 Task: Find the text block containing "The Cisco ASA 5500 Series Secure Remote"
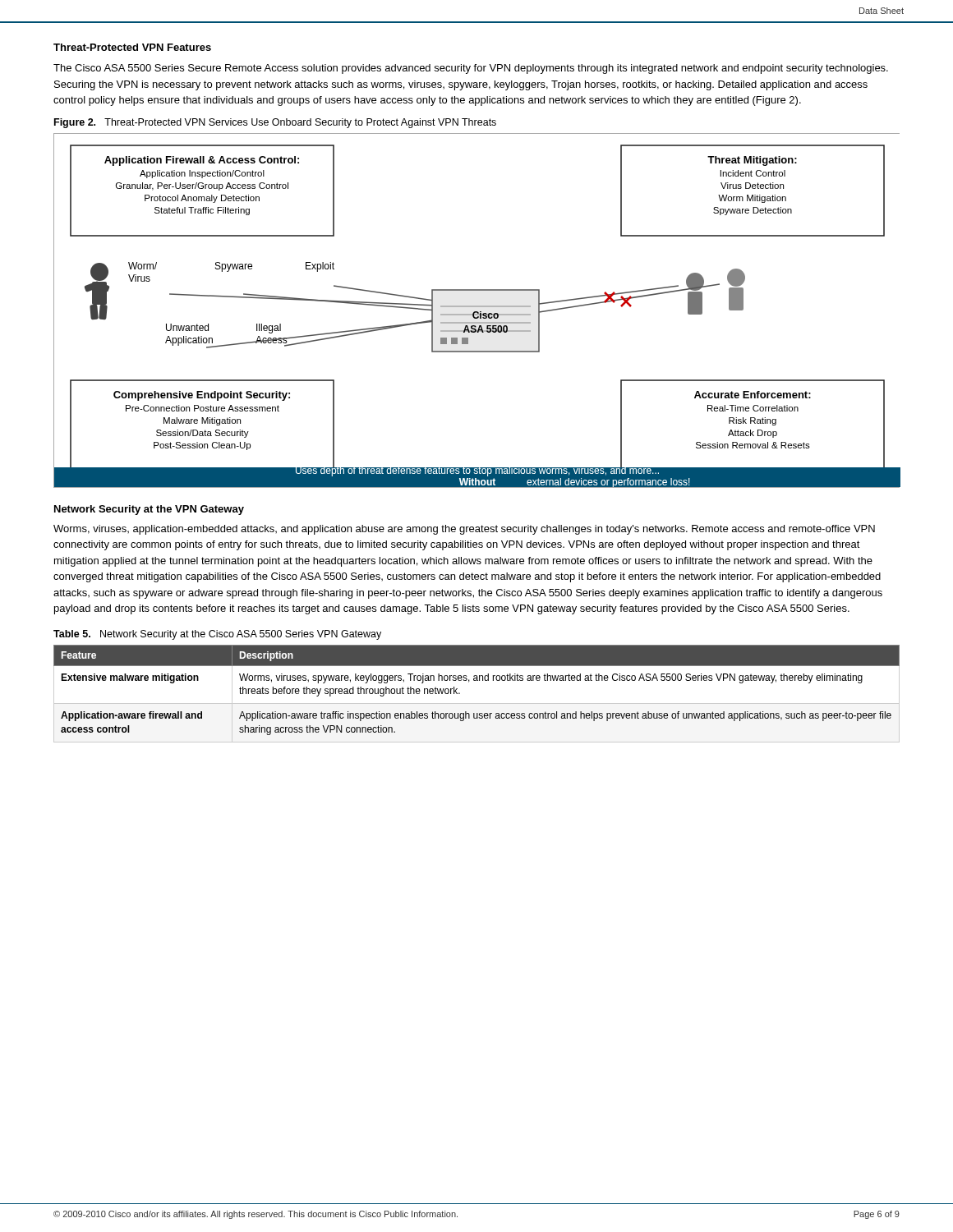471,84
